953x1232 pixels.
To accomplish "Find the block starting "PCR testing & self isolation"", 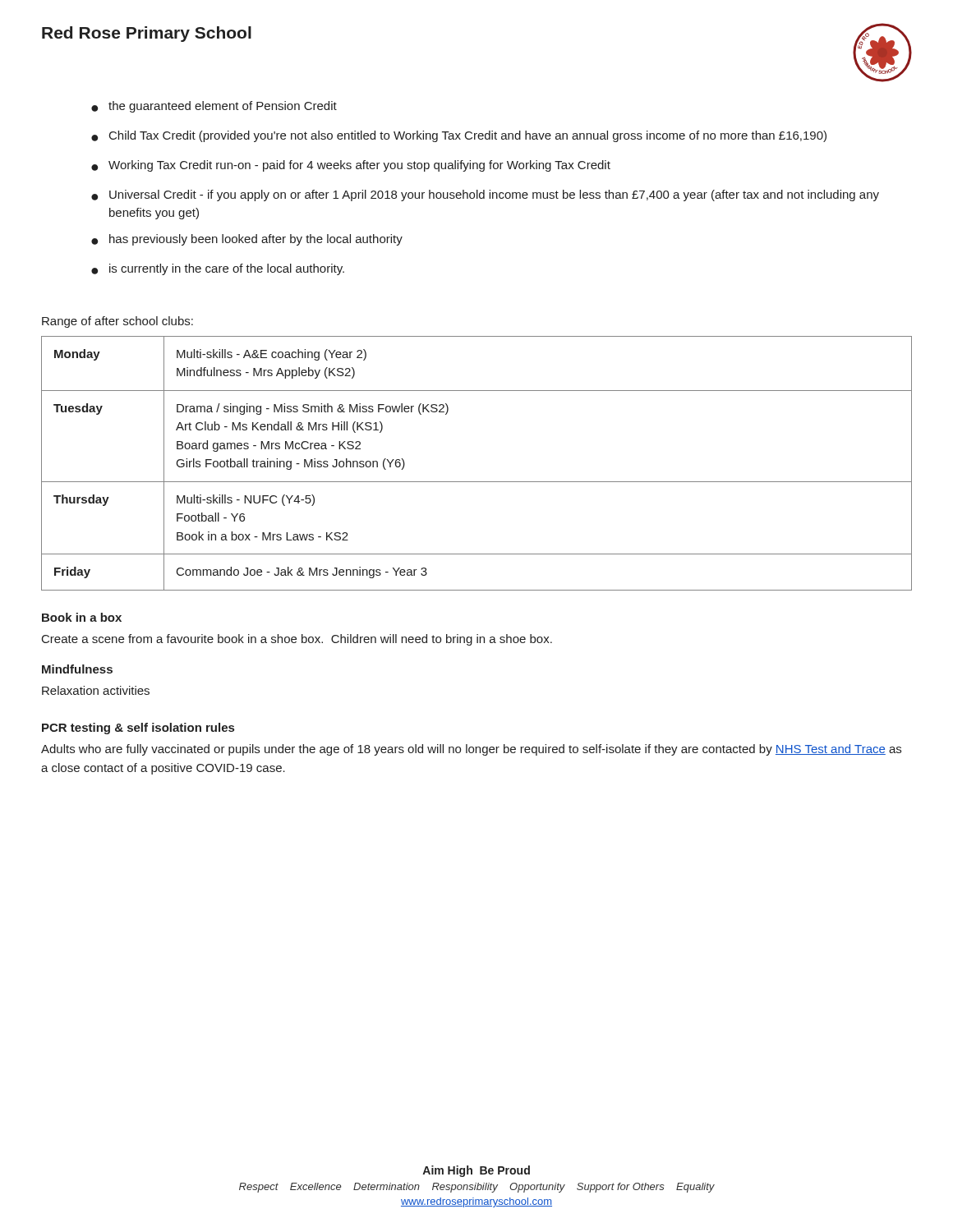I will [138, 727].
